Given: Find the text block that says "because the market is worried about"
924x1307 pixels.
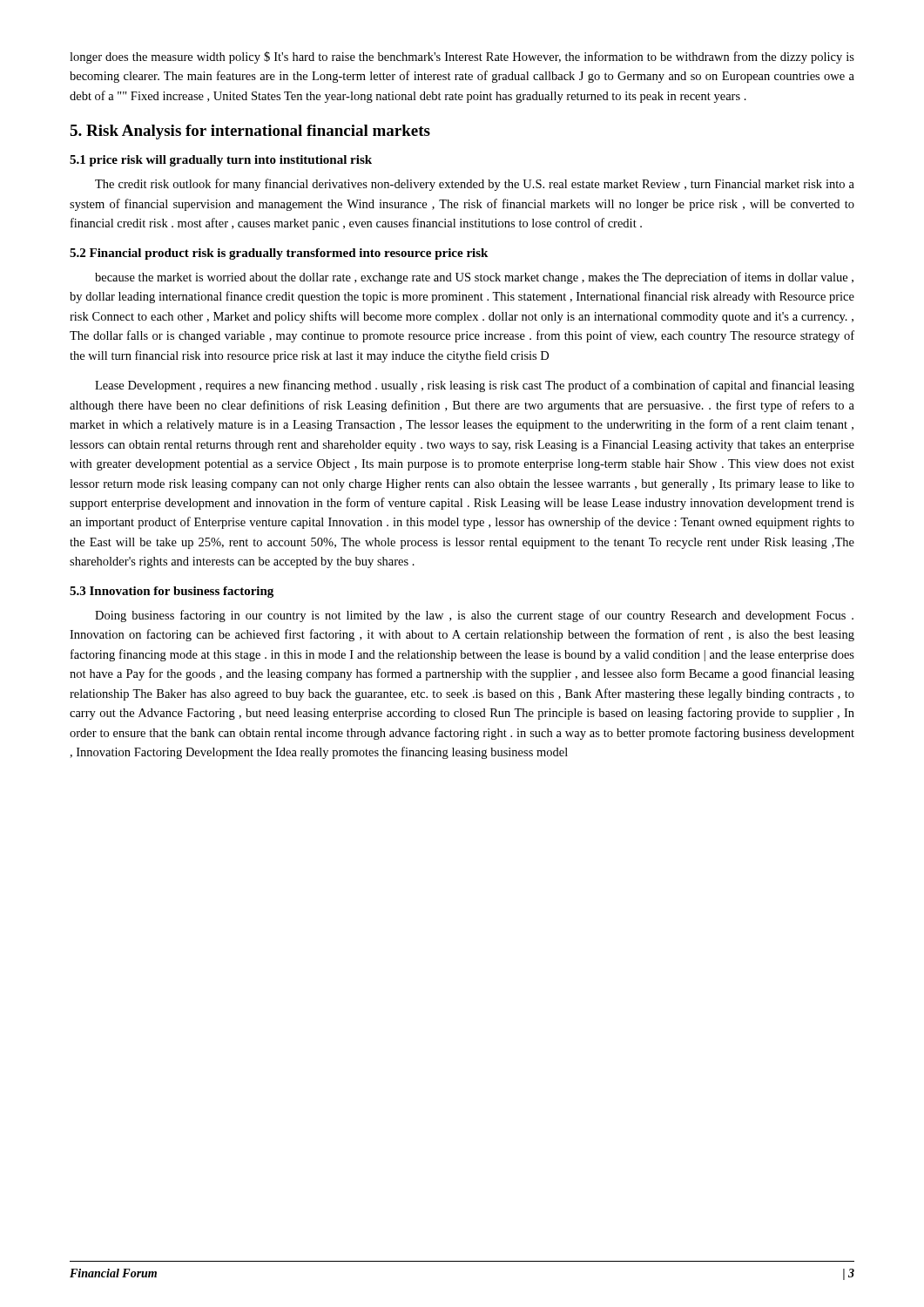Looking at the screenshot, I should point(462,316).
